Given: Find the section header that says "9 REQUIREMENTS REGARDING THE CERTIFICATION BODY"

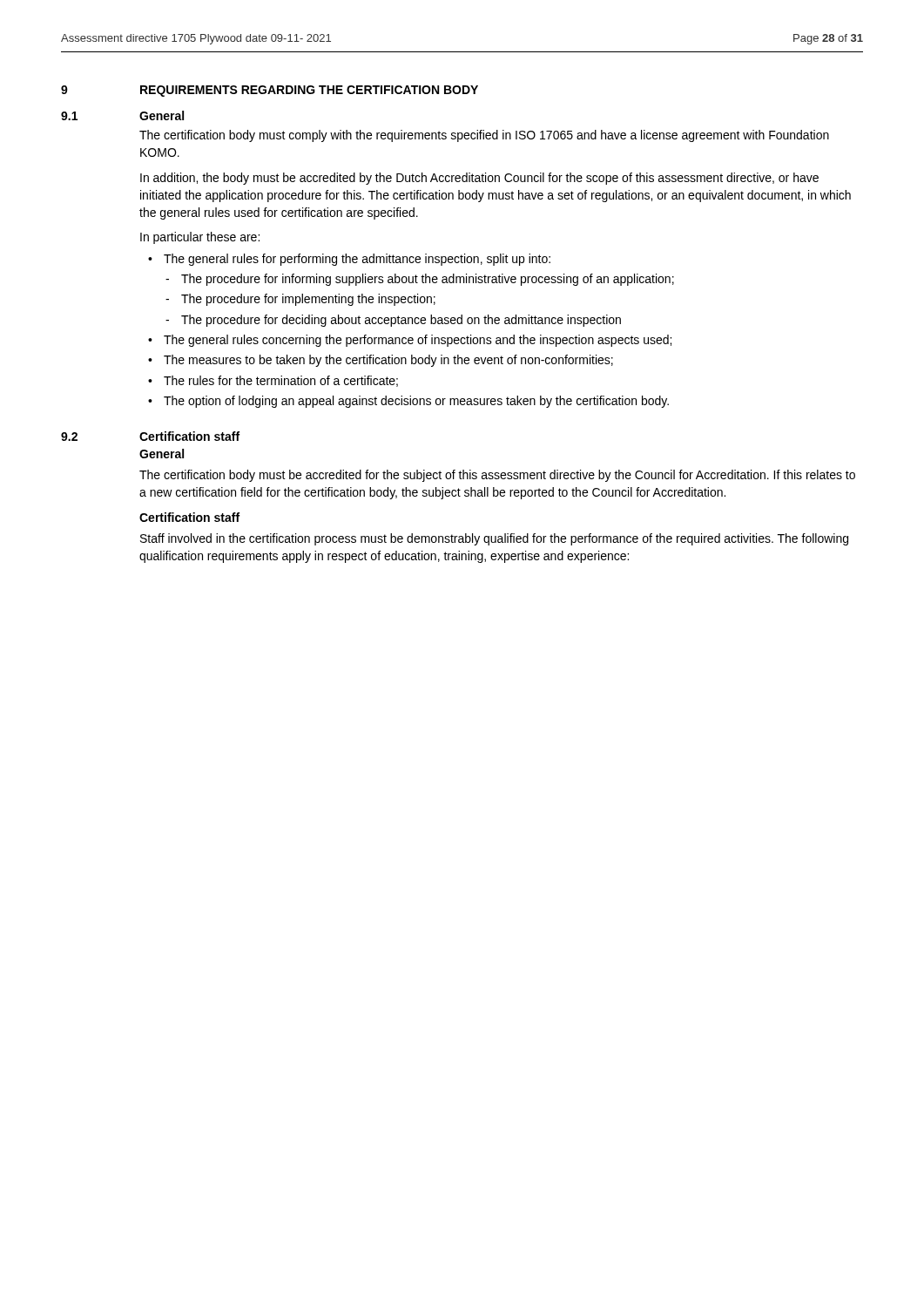Looking at the screenshot, I should pyautogui.click(x=270, y=90).
